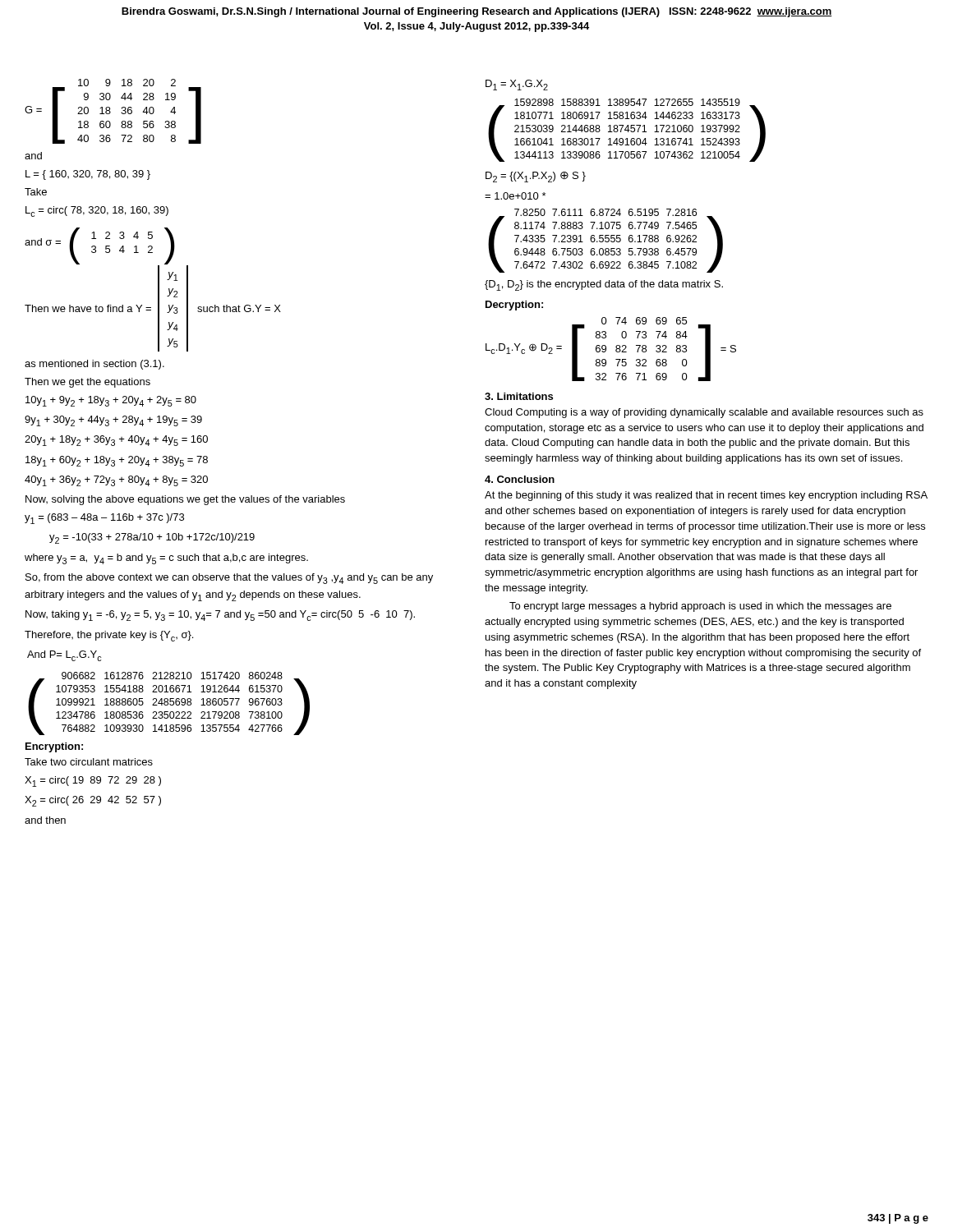Locate the block of text that opens with "So, from the above context we can"
Viewport: 953px width, 1232px height.
[x=242, y=617]
